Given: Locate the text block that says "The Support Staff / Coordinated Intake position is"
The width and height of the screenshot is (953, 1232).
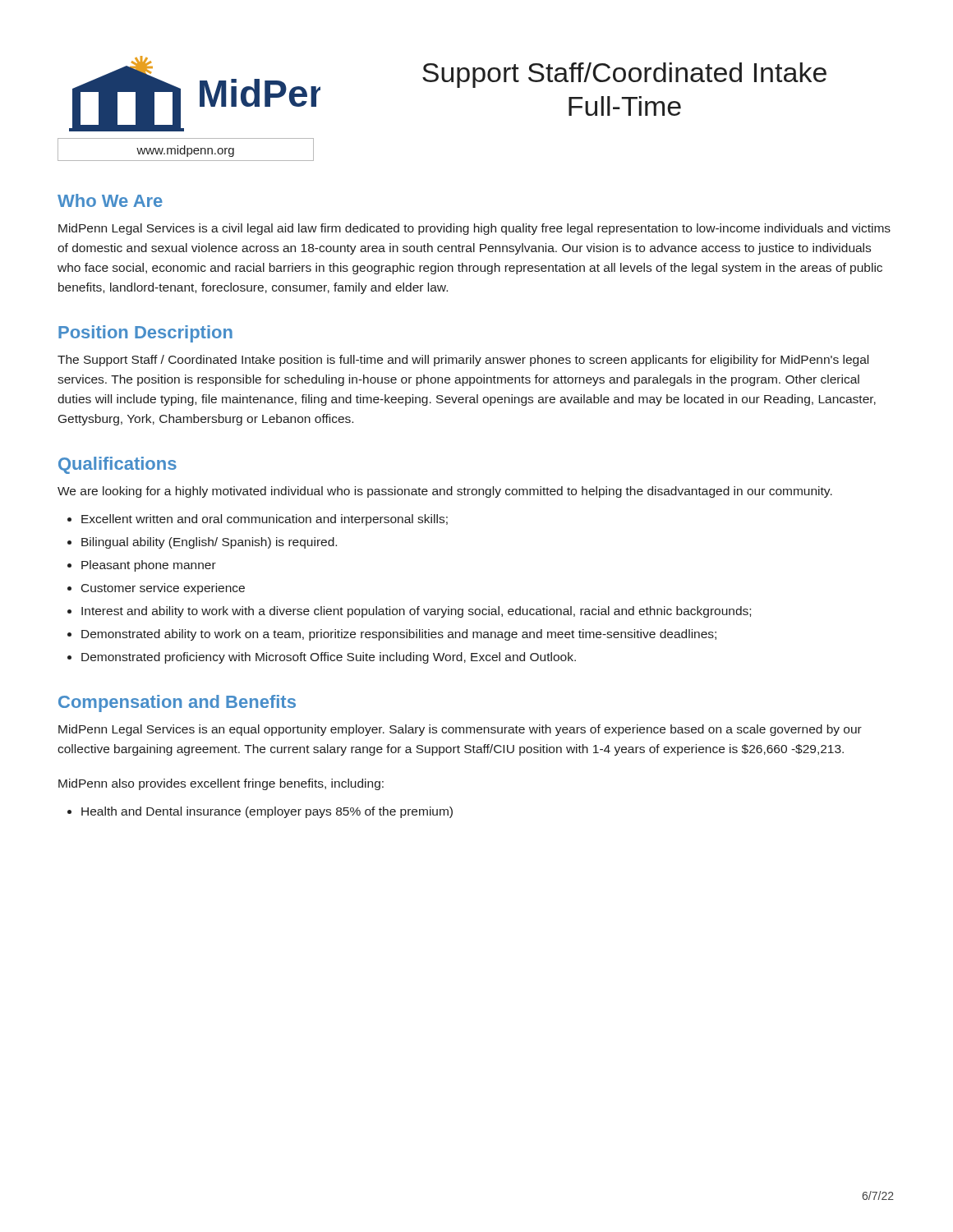Looking at the screenshot, I should (467, 389).
